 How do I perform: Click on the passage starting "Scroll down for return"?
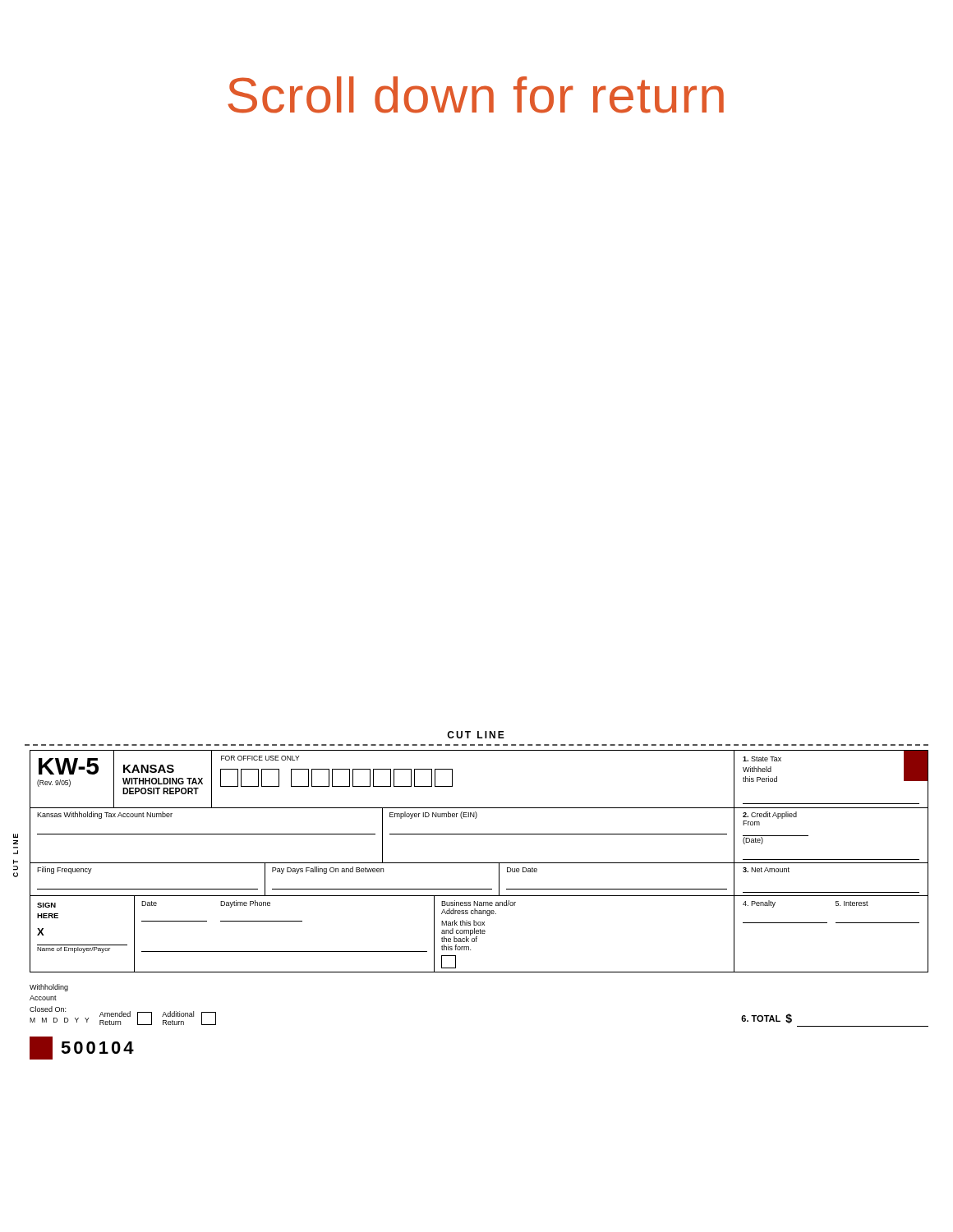point(476,95)
